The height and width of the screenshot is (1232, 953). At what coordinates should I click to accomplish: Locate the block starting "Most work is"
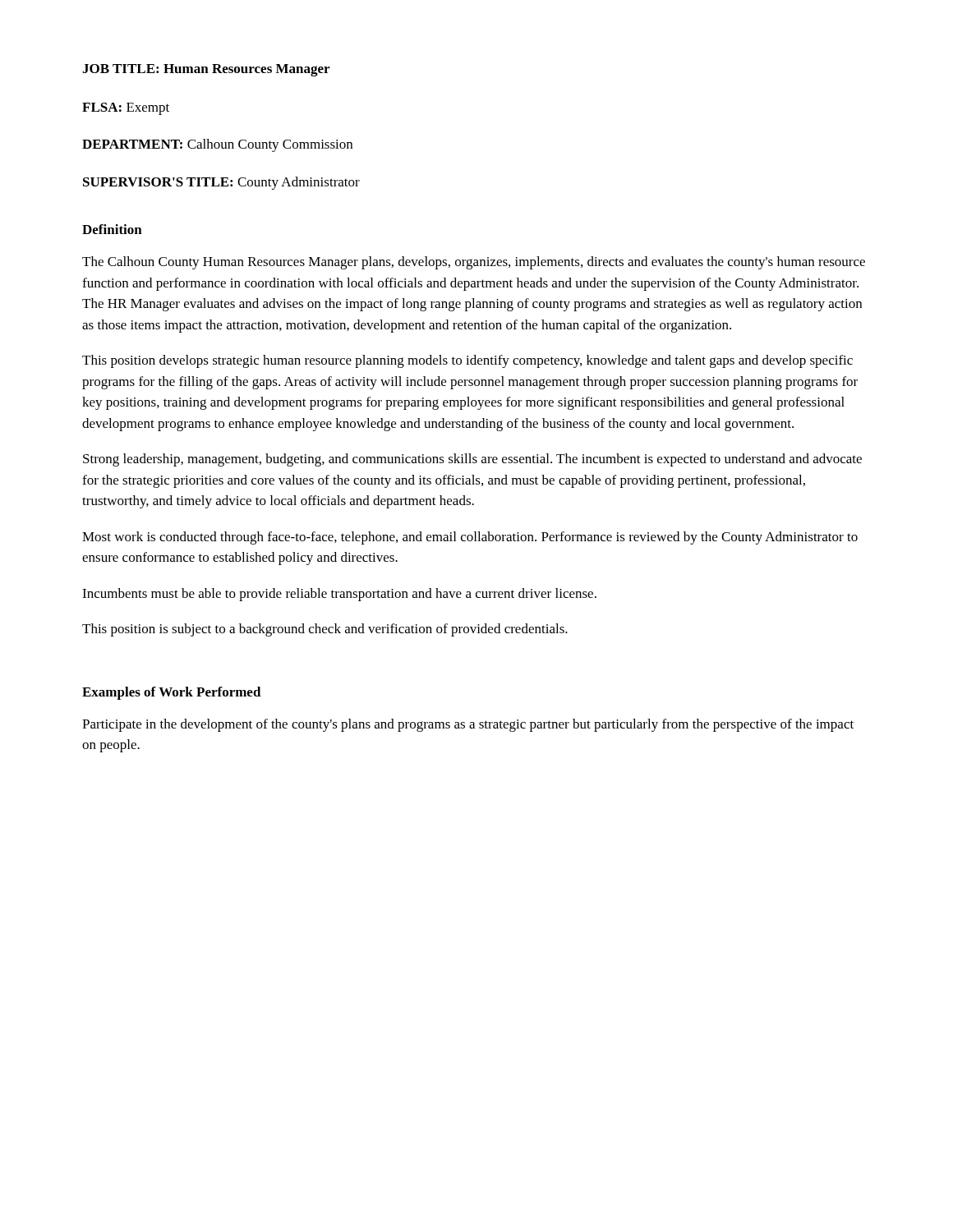point(470,547)
